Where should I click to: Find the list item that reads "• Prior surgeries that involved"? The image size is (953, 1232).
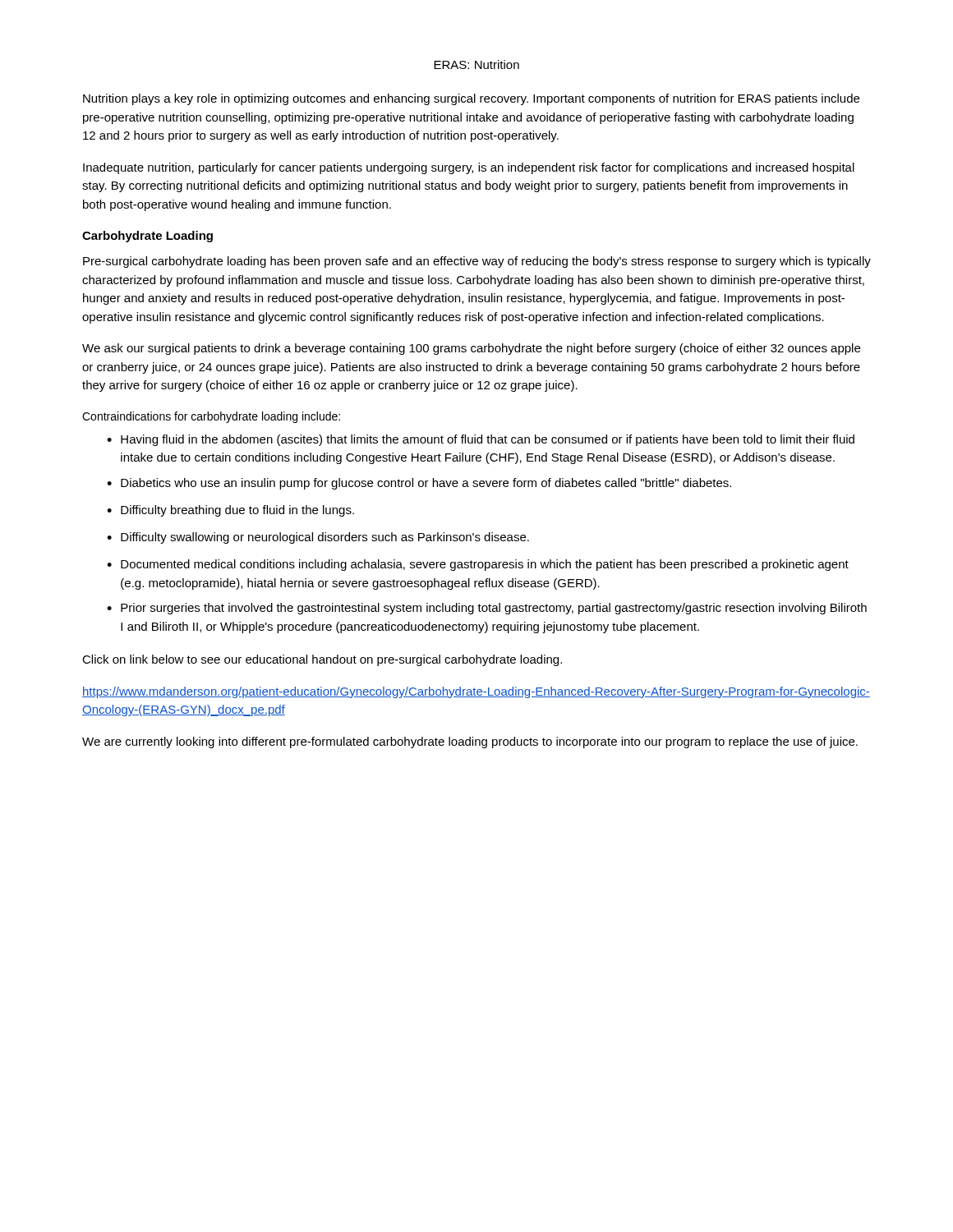click(489, 617)
